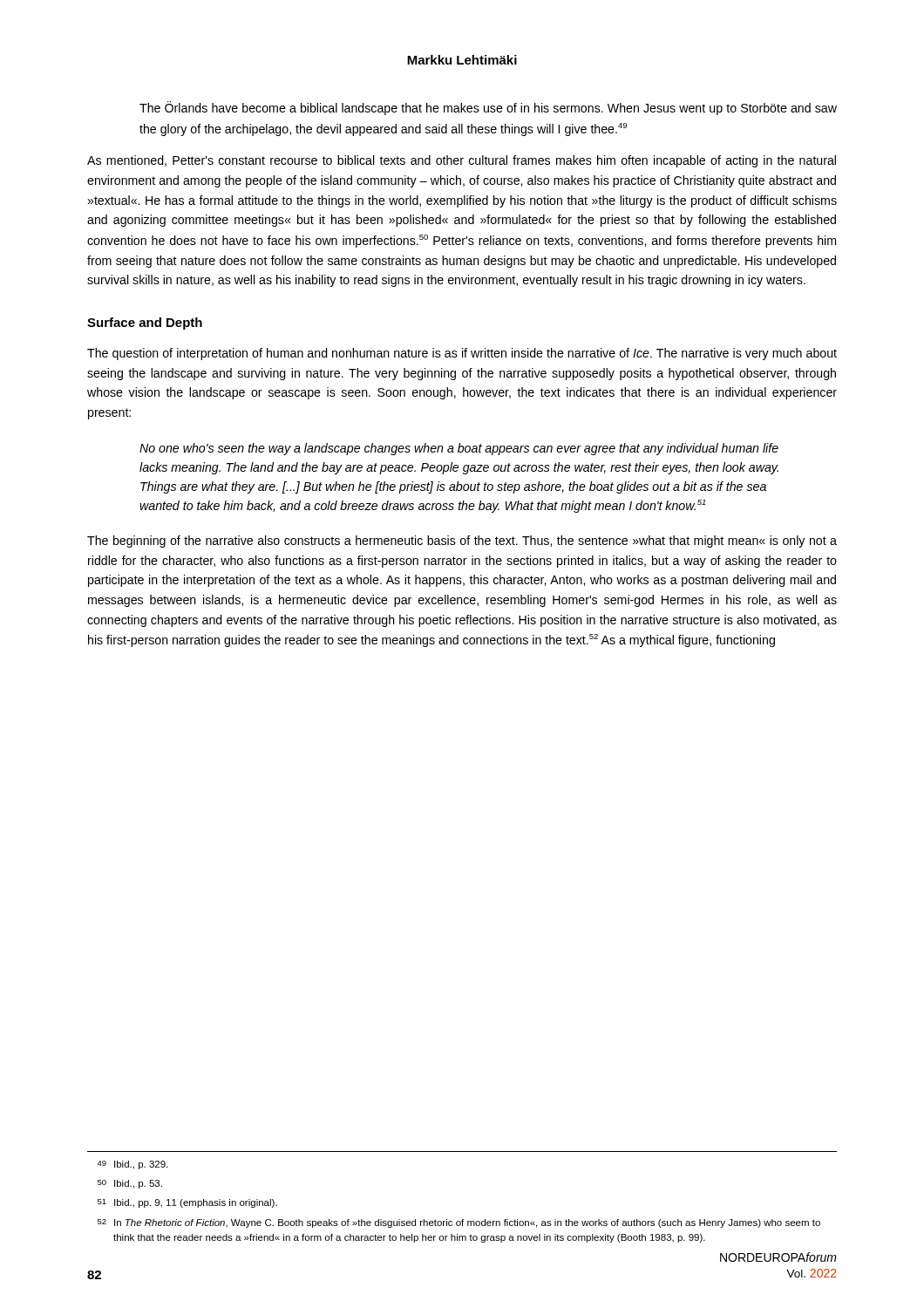This screenshot has width=924, height=1308.
Task: Click on the text block starting "The question of interpretation"
Action: coord(462,383)
